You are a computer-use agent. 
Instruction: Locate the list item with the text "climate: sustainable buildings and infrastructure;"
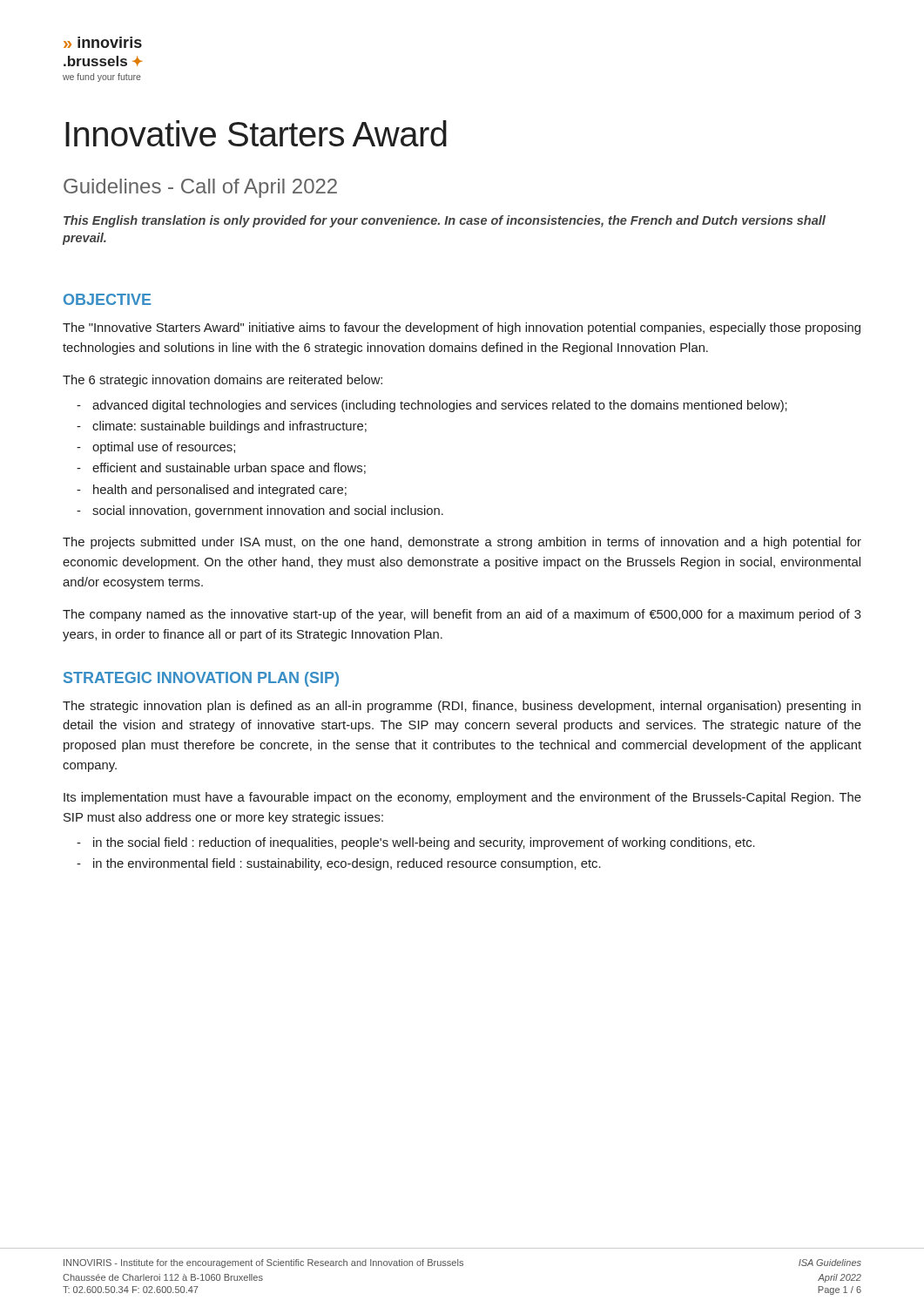(230, 426)
